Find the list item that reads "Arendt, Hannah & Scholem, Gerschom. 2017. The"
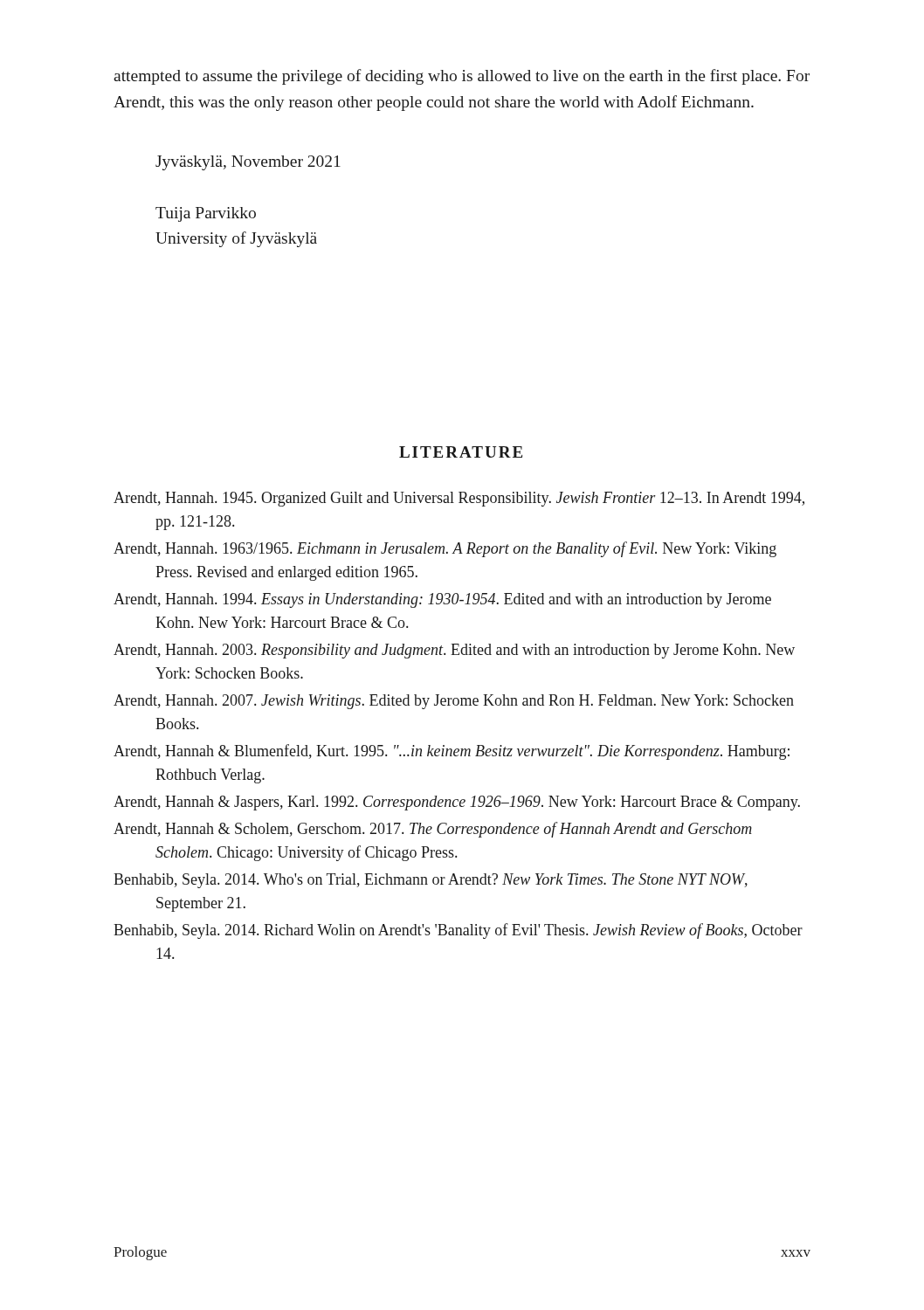924x1310 pixels. click(x=433, y=841)
